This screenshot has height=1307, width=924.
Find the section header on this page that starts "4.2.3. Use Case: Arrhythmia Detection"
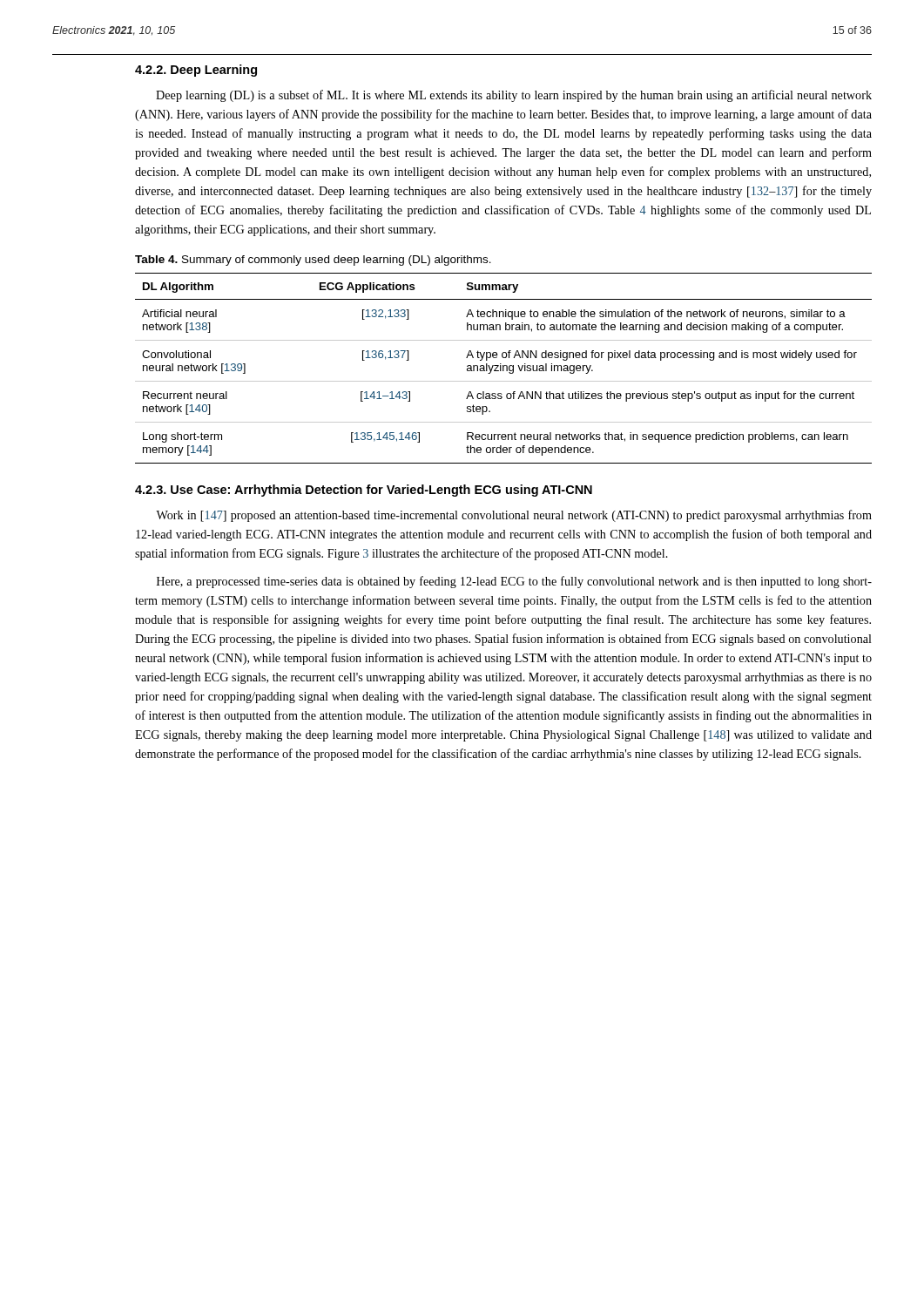coord(364,490)
